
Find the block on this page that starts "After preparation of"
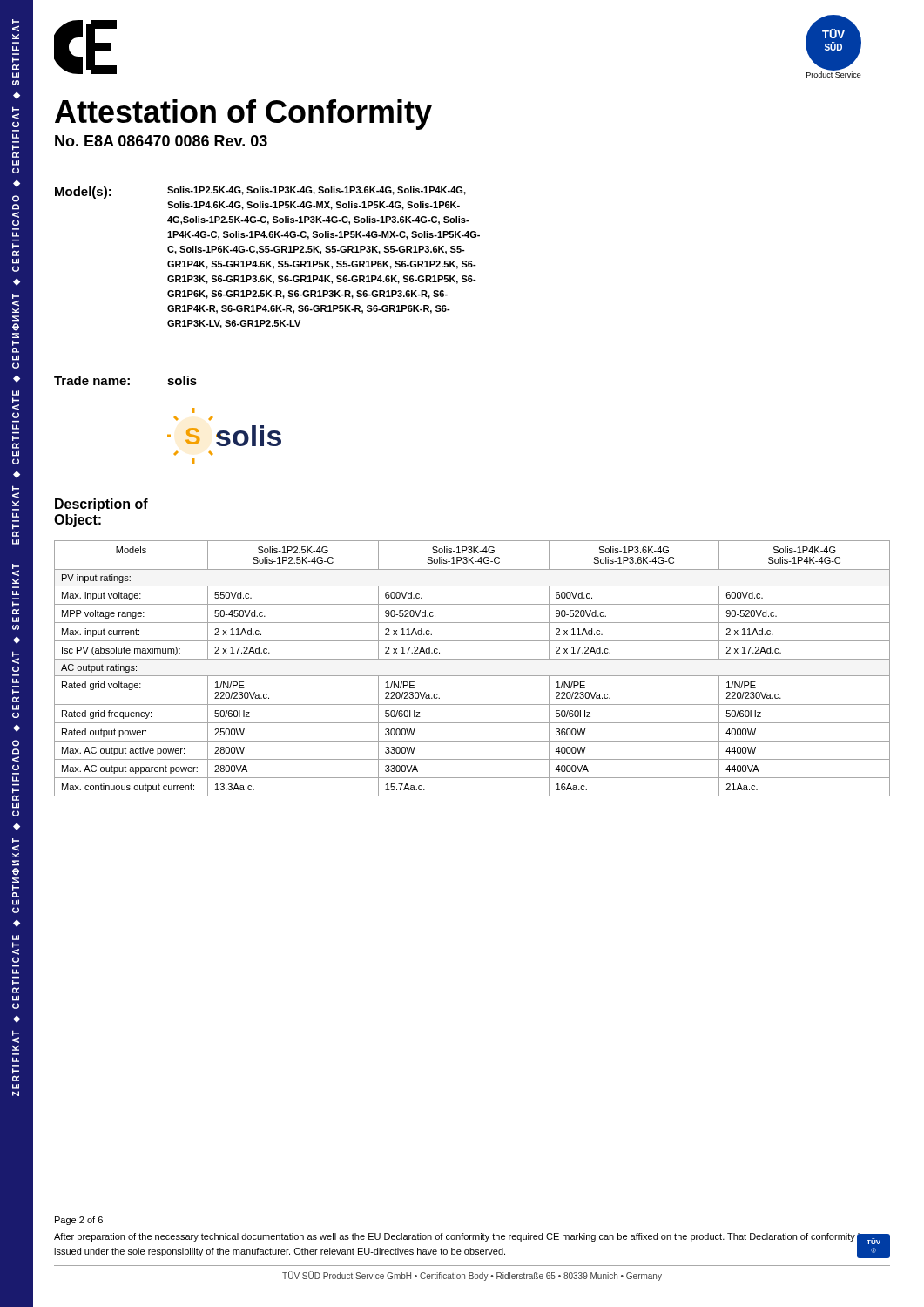click(x=459, y=1244)
